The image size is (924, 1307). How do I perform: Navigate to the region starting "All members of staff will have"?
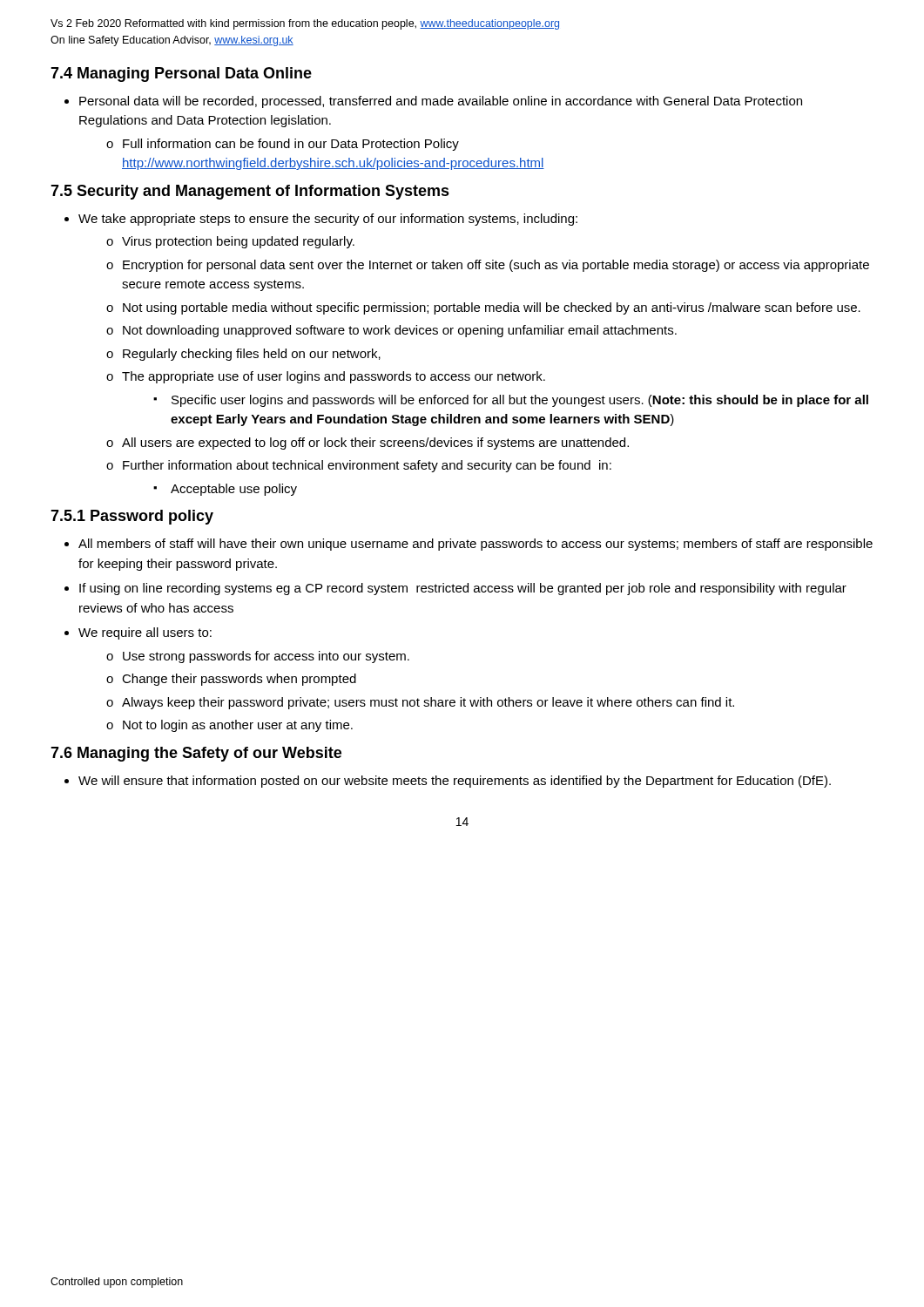[469, 545]
